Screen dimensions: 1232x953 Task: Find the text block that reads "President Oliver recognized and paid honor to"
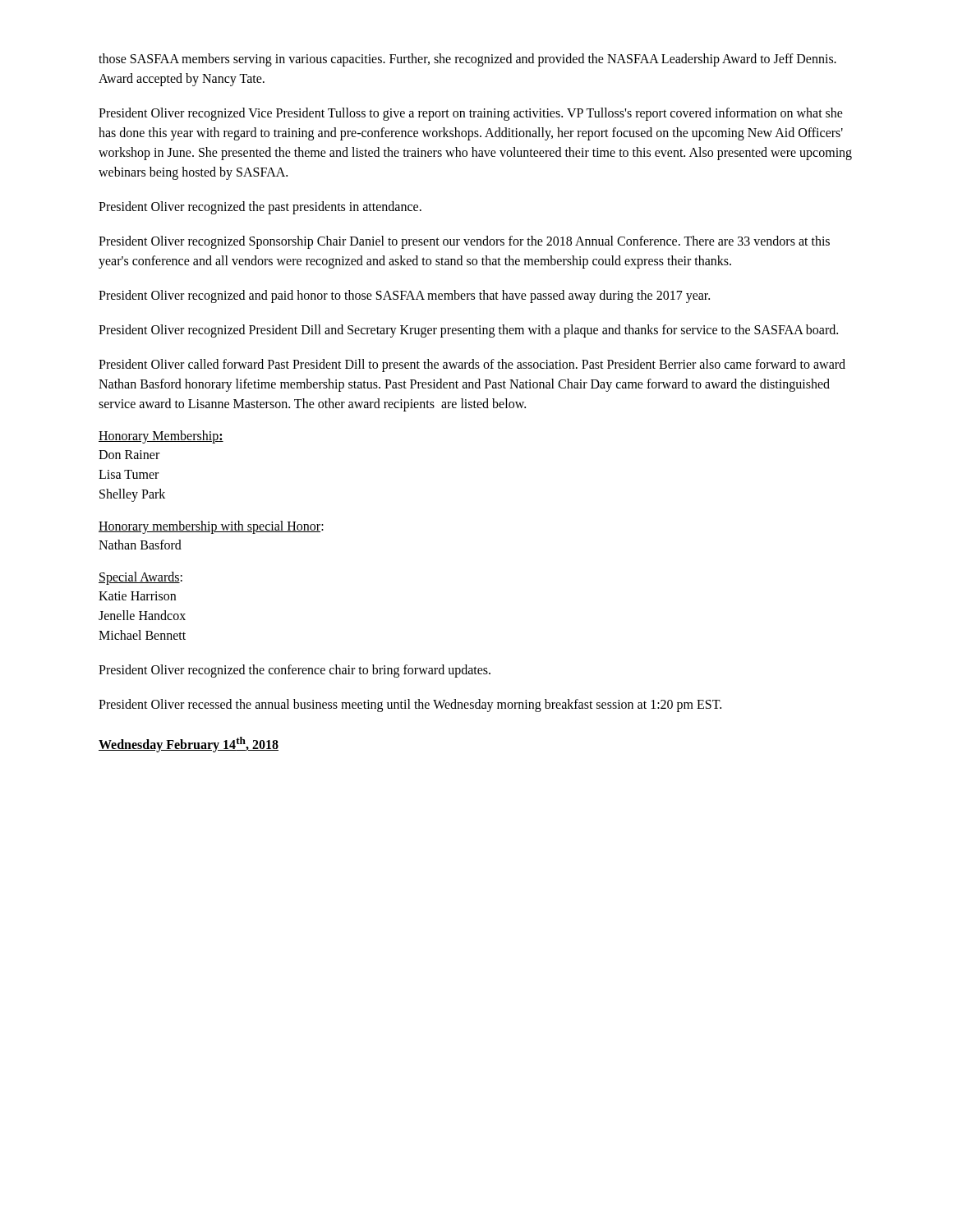tap(405, 295)
